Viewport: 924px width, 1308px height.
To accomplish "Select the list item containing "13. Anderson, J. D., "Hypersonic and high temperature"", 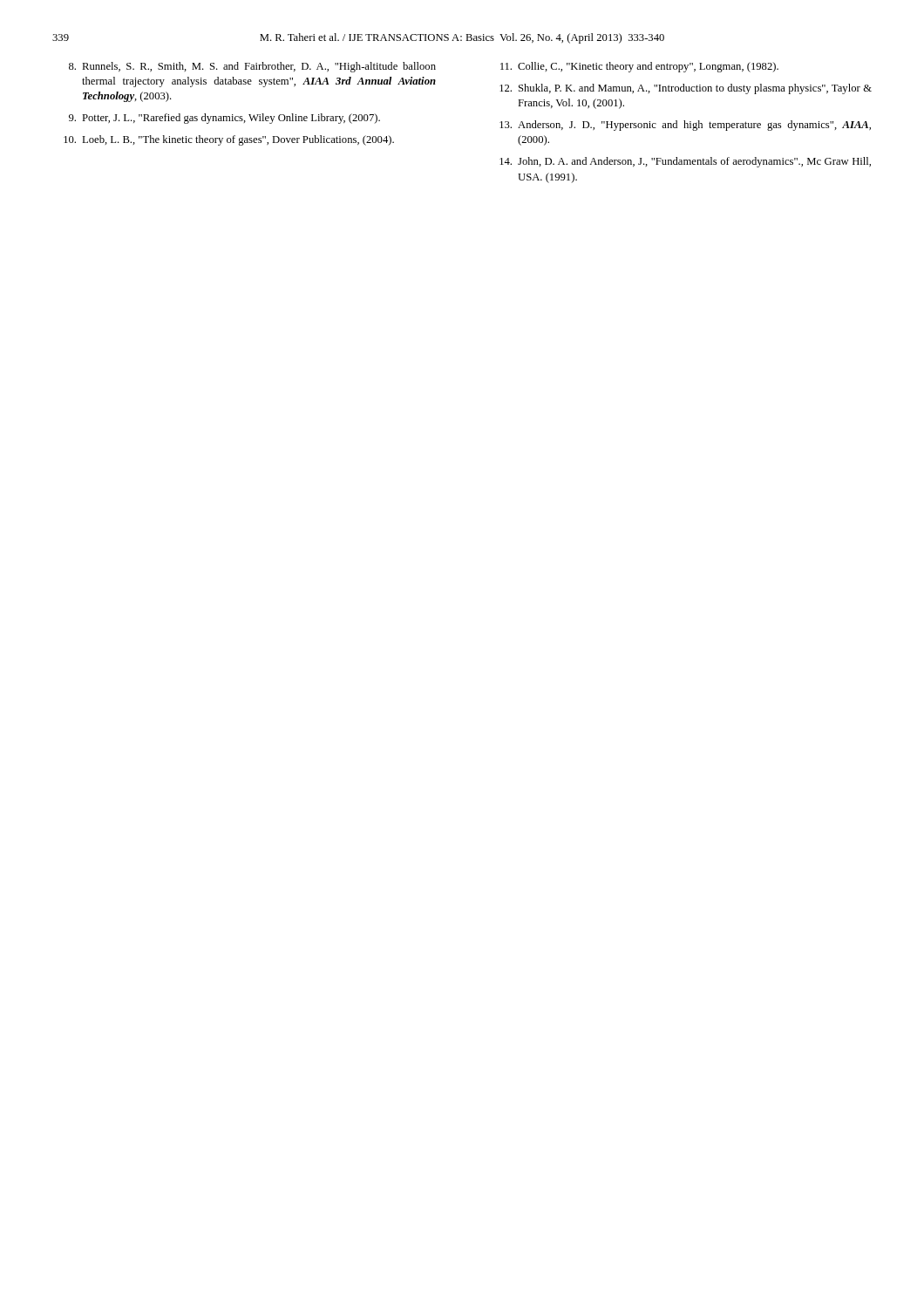I will tap(680, 133).
